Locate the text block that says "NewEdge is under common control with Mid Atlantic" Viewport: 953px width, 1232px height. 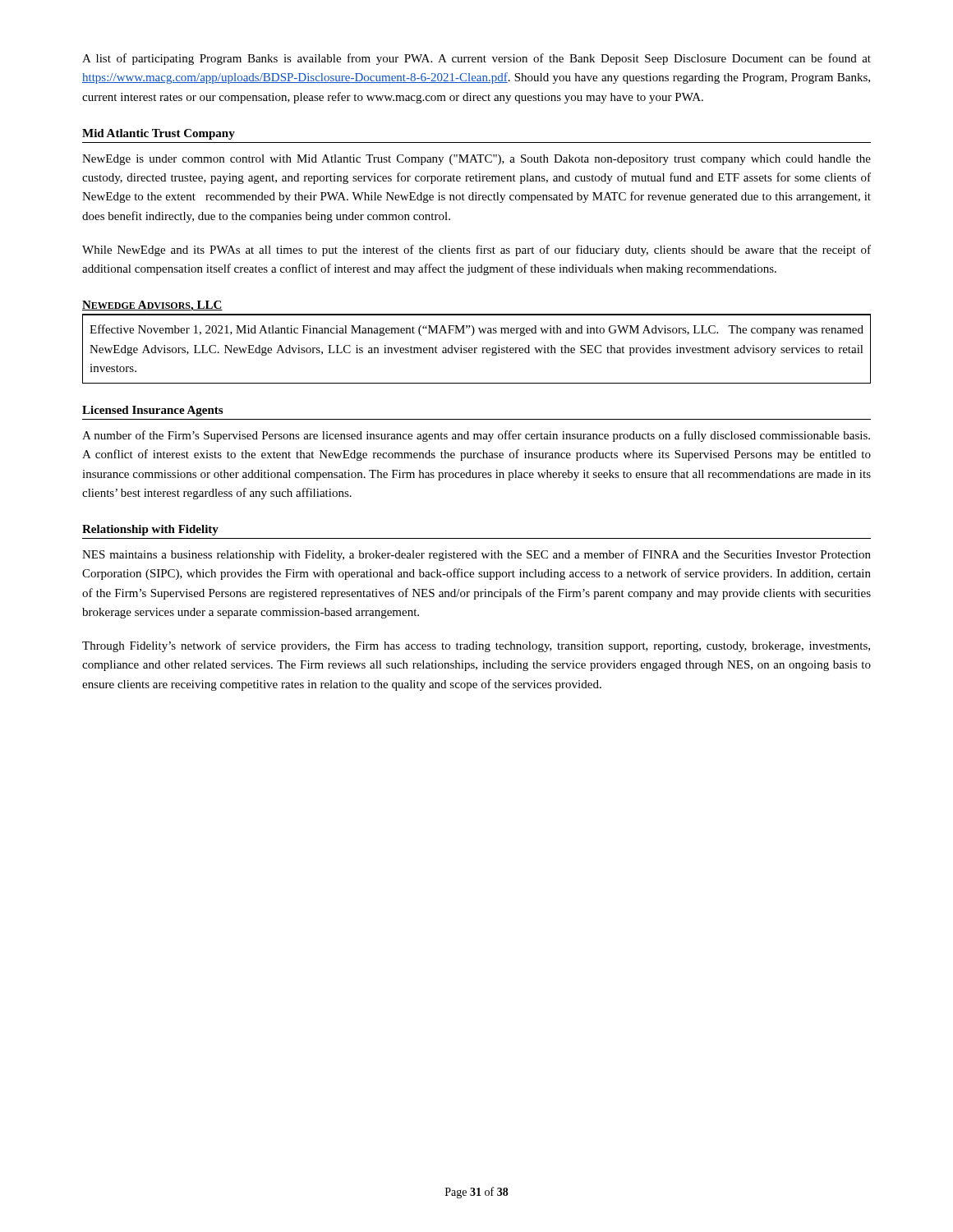click(x=476, y=187)
